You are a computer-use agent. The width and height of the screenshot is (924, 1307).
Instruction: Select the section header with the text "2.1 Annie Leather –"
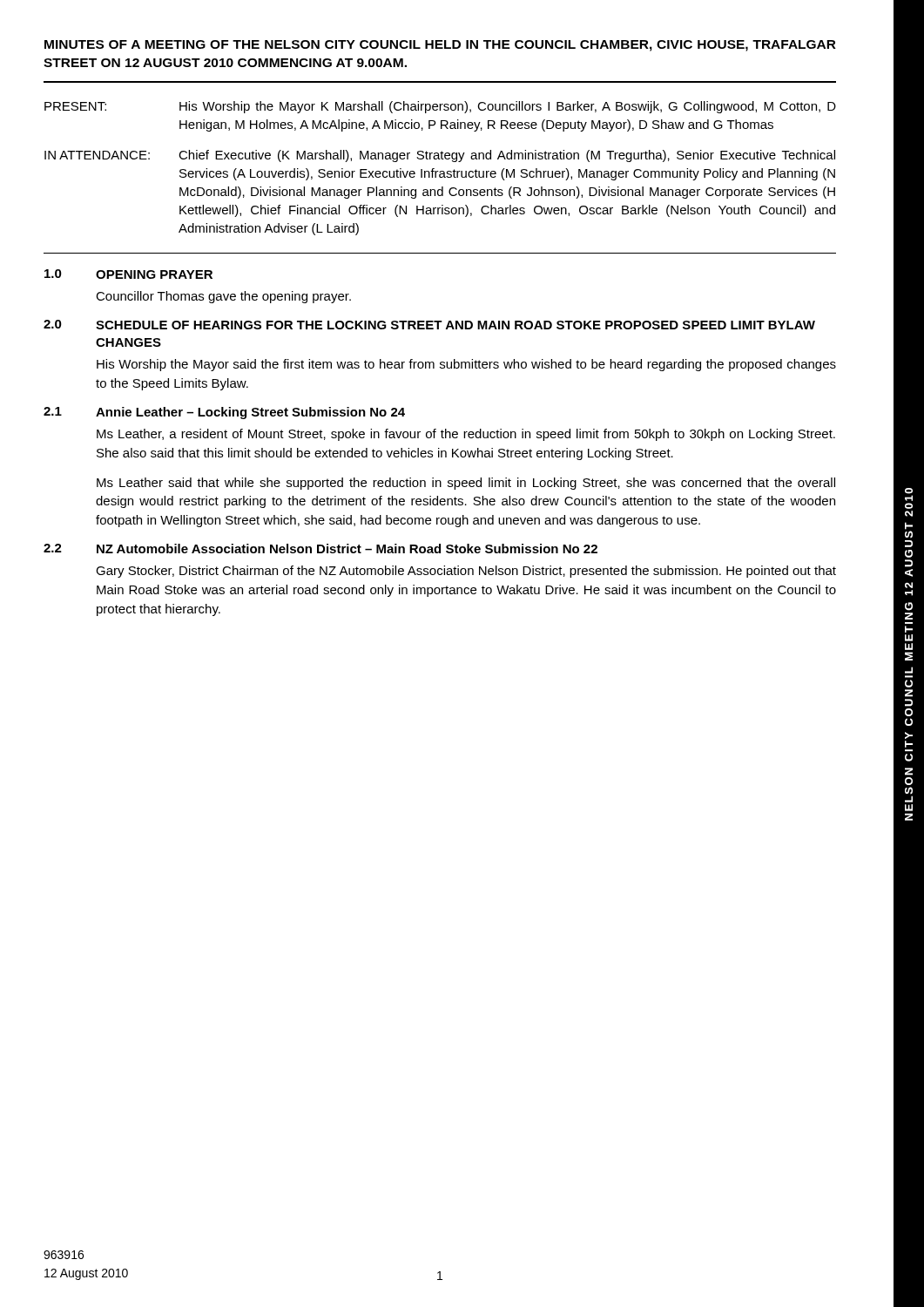point(224,413)
